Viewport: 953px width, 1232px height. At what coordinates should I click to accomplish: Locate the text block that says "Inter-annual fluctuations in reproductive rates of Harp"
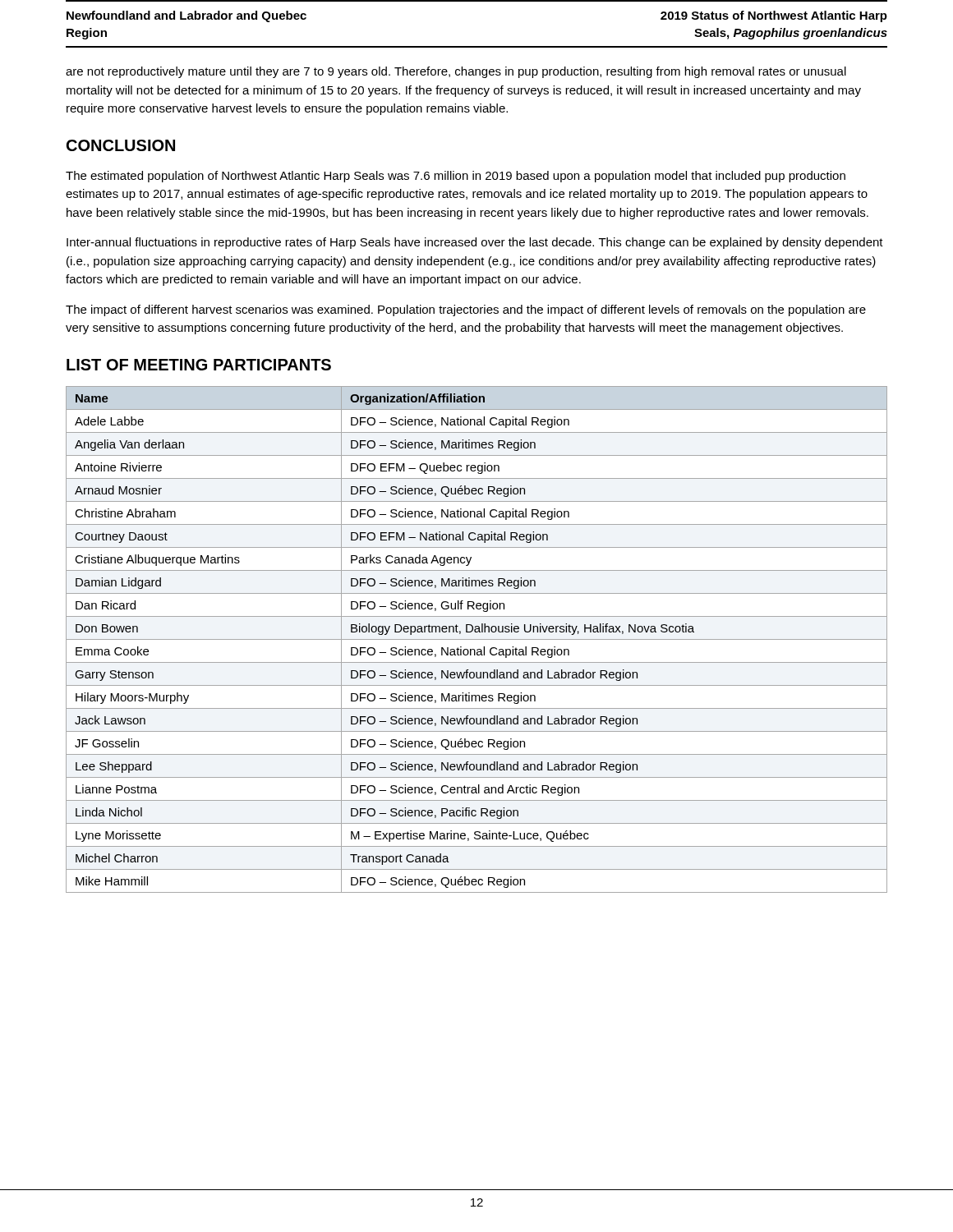coord(474,260)
